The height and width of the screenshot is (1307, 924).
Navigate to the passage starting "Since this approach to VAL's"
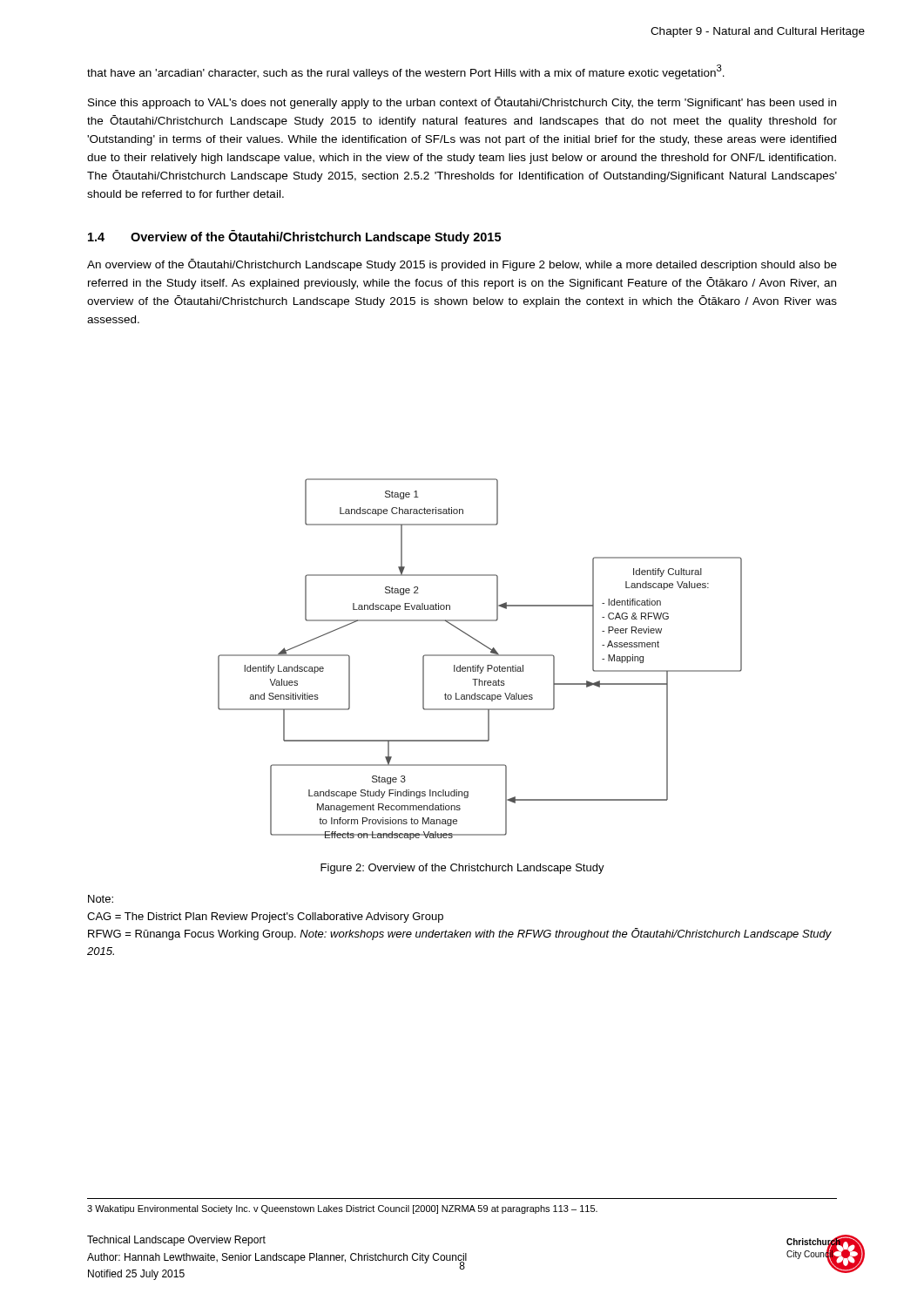pos(462,148)
